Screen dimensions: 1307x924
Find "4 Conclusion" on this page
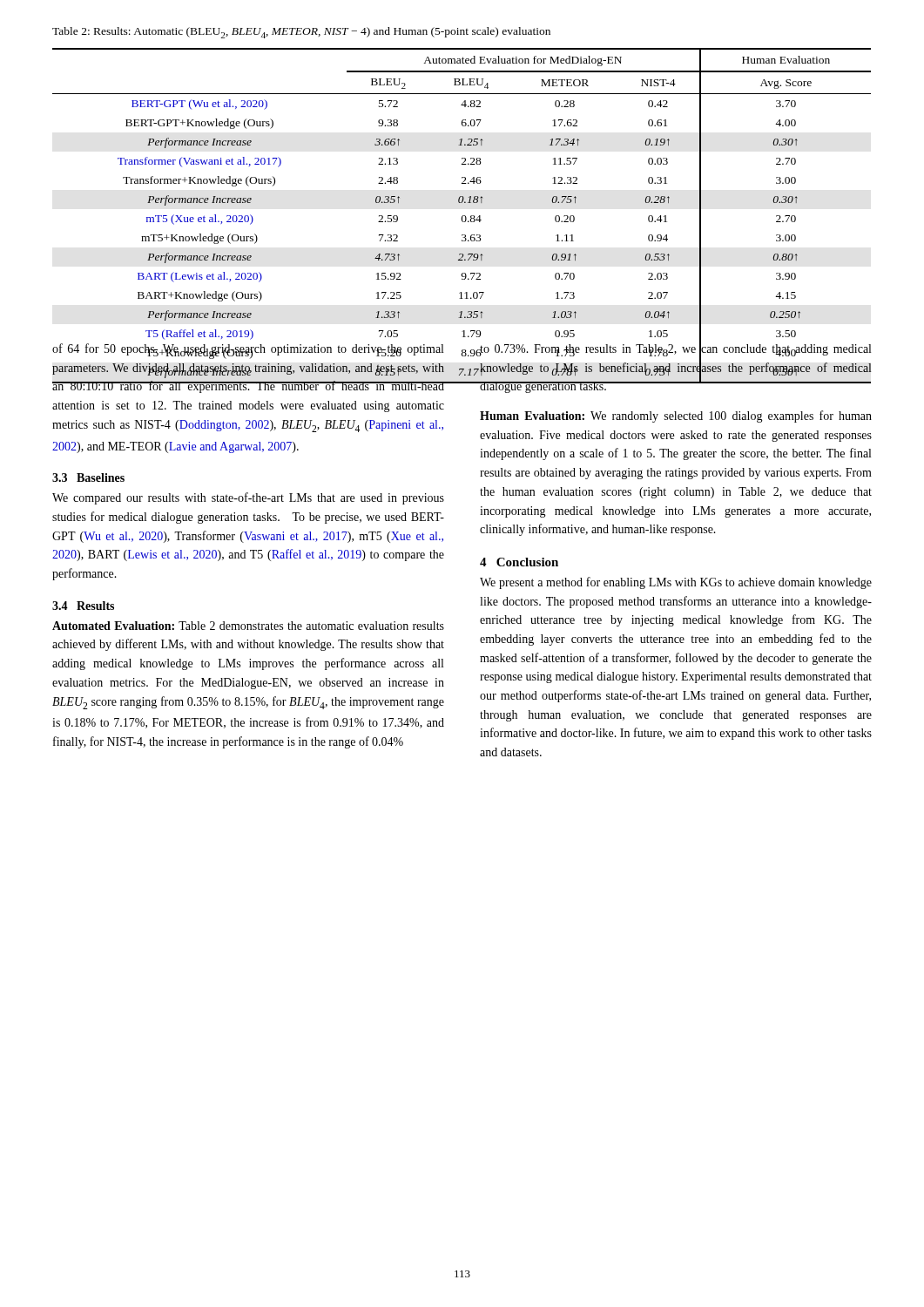(x=519, y=562)
